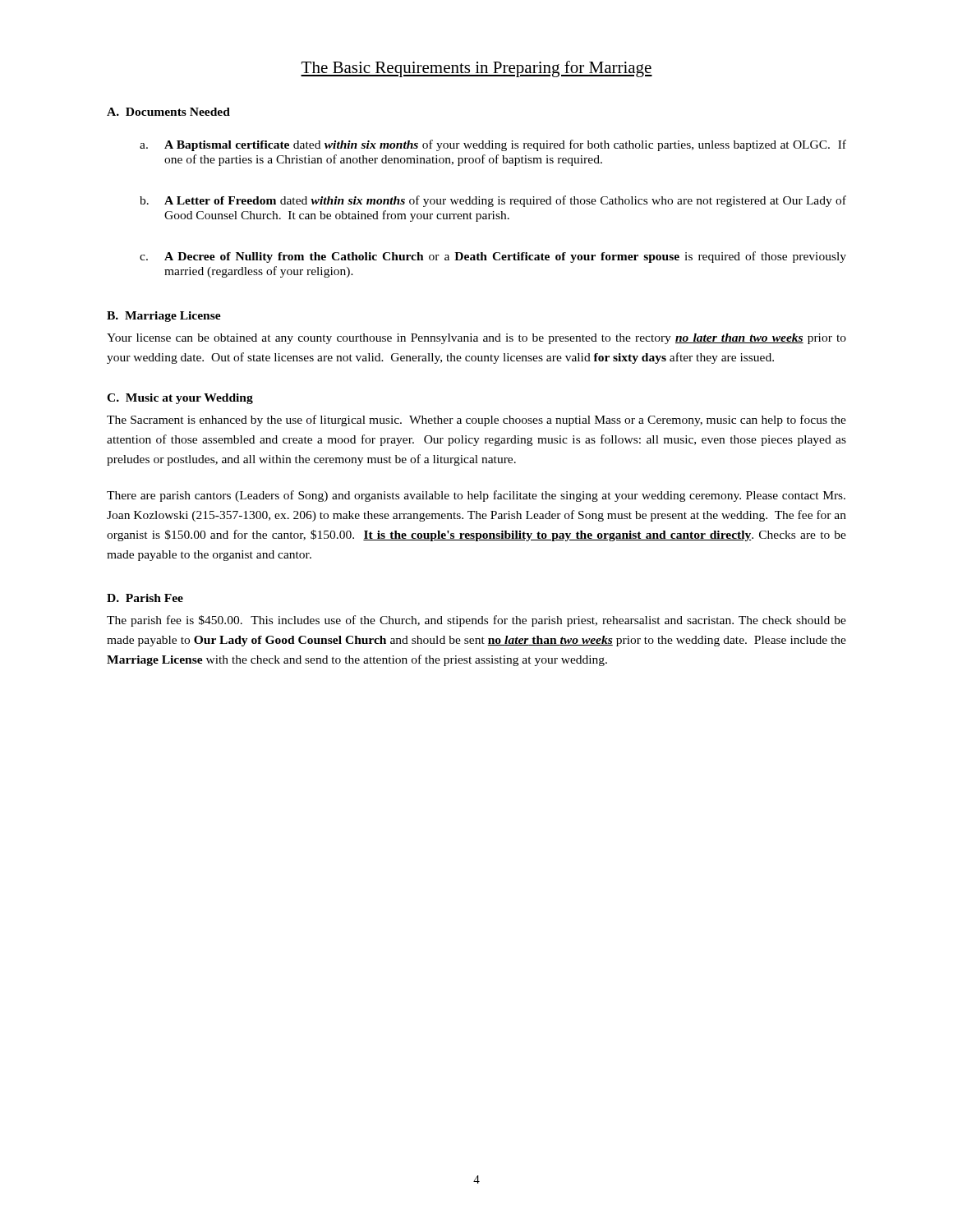Find the element starting "B. Marriage License"
Image resolution: width=953 pixels, height=1232 pixels.
(164, 315)
